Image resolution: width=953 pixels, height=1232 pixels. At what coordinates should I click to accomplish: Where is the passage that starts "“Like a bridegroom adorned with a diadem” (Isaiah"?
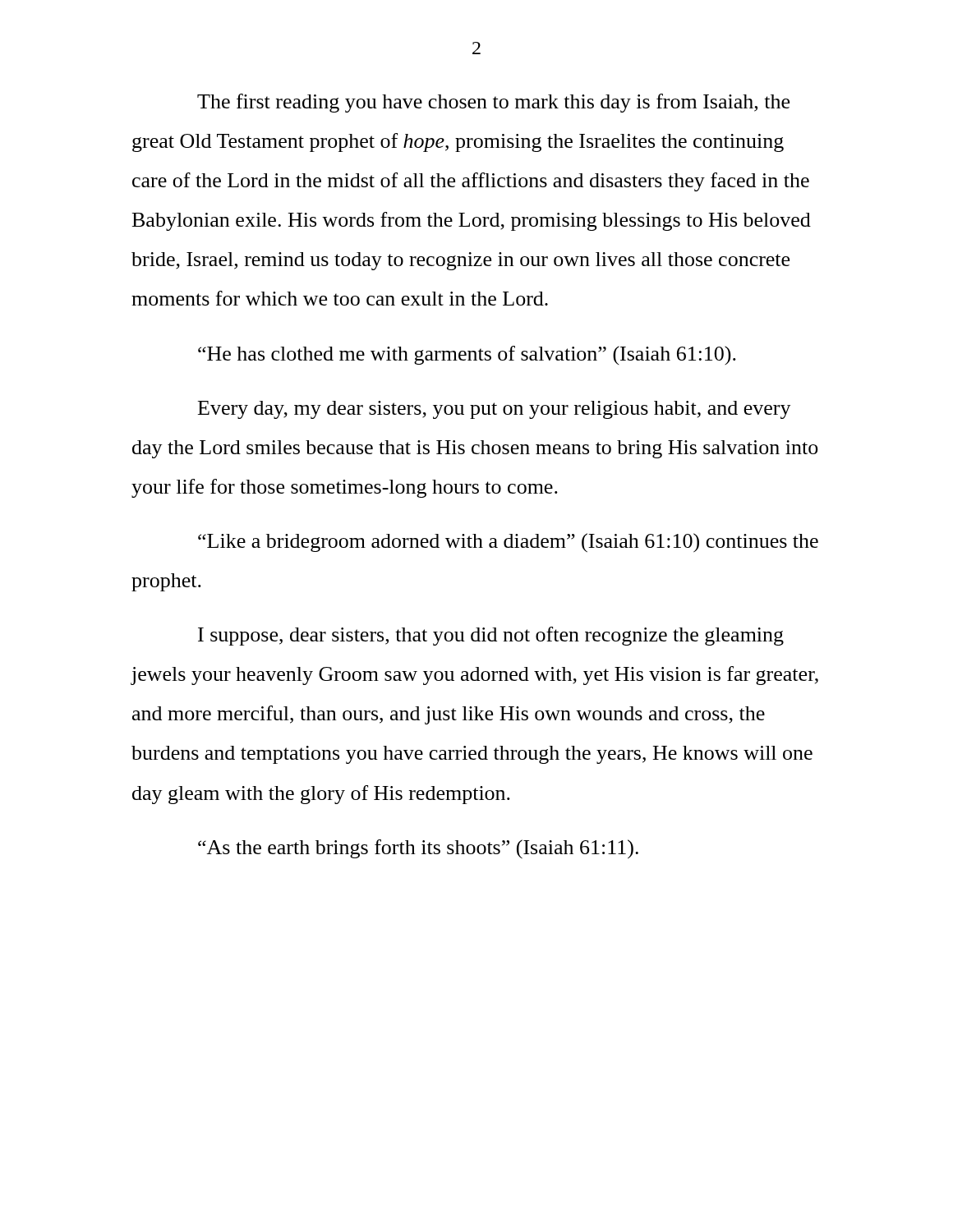[x=508, y=543]
